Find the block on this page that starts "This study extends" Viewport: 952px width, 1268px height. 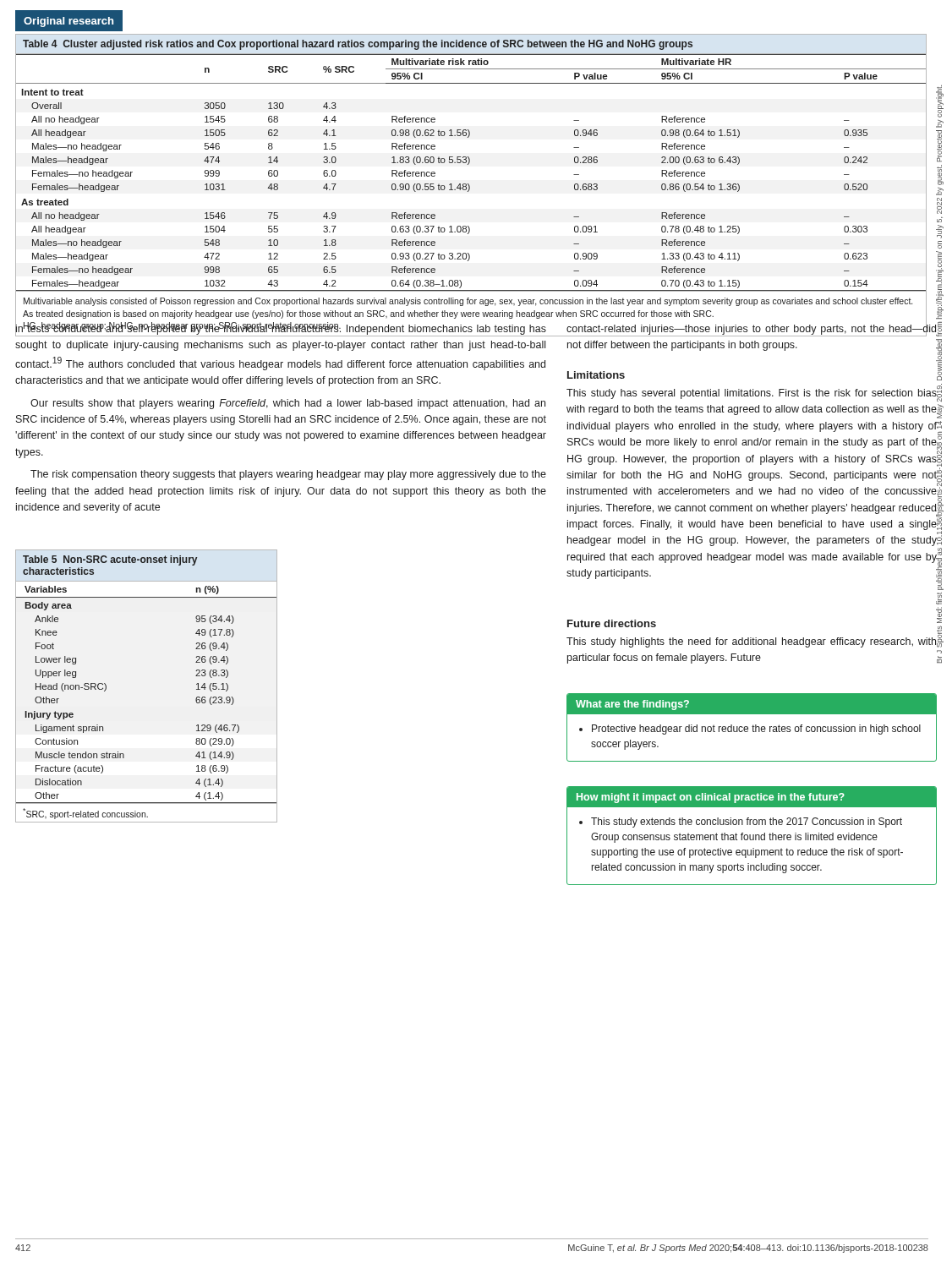[x=747, y=844]
